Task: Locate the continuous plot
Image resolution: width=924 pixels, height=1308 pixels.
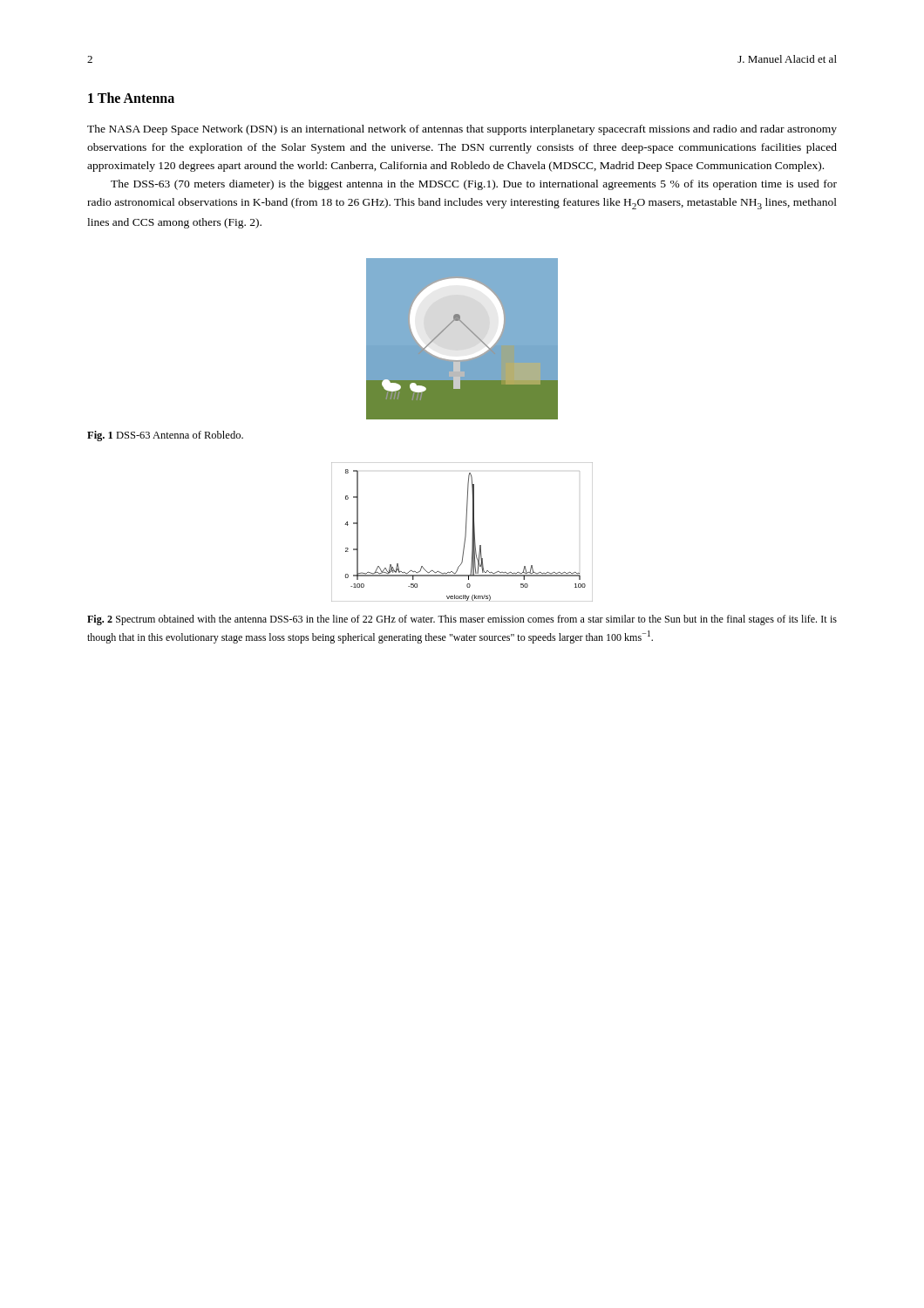Action: coord(462,532)
